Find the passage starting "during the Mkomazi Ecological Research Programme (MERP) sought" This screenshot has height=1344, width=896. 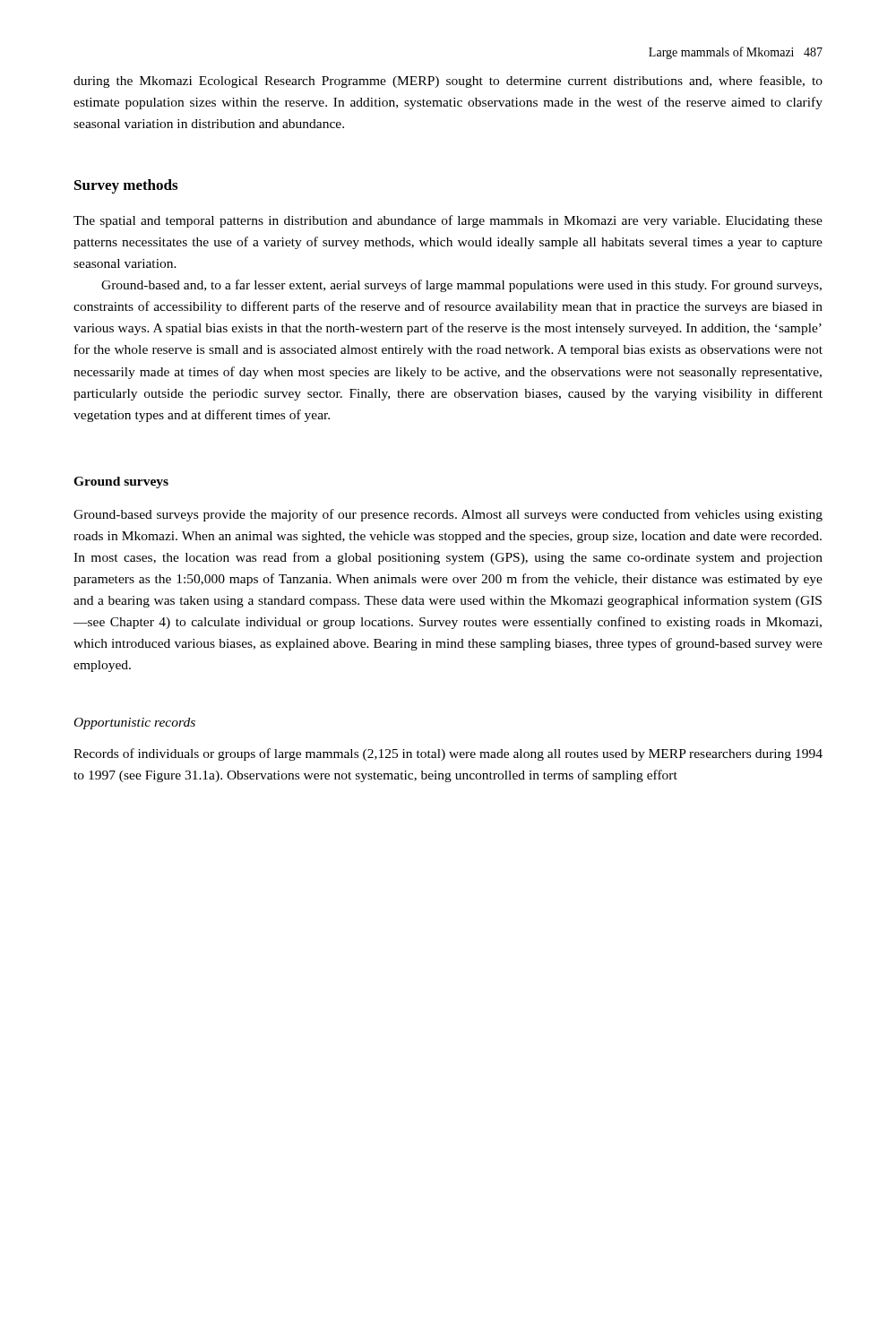tap(448, 102)
